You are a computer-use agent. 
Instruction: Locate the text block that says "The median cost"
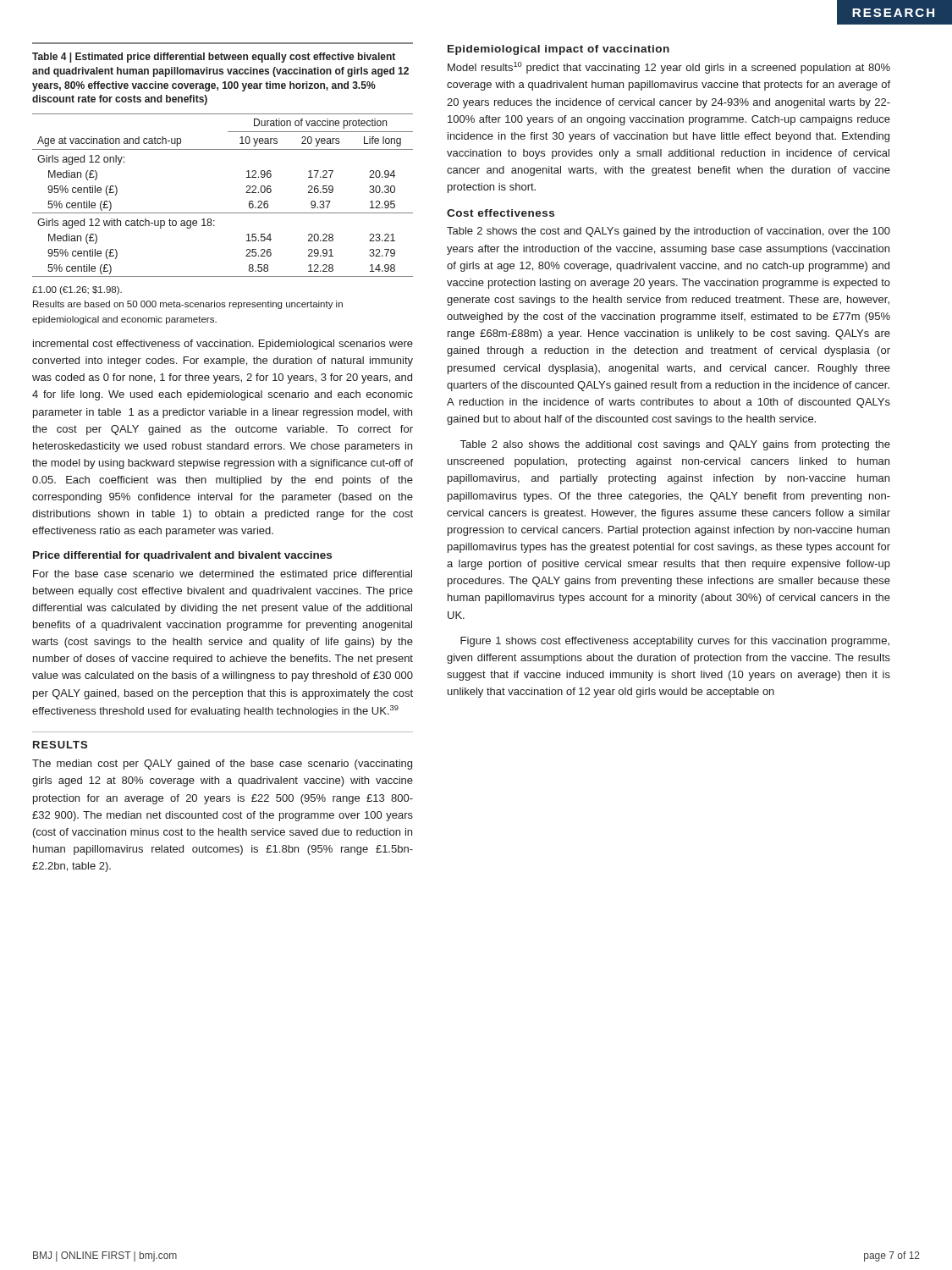(223, 815)
